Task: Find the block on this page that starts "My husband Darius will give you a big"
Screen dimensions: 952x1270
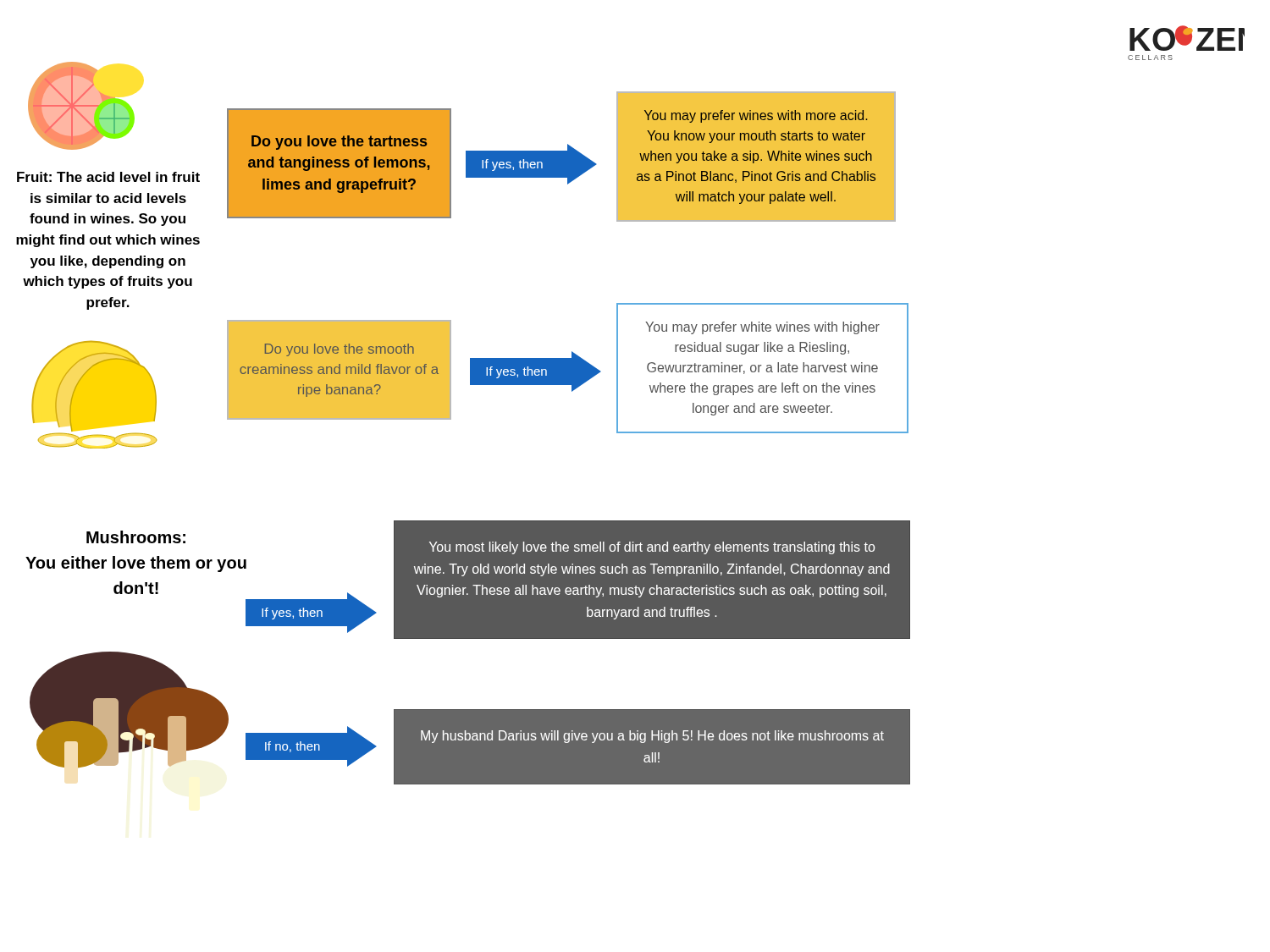Action: [652, 747]
